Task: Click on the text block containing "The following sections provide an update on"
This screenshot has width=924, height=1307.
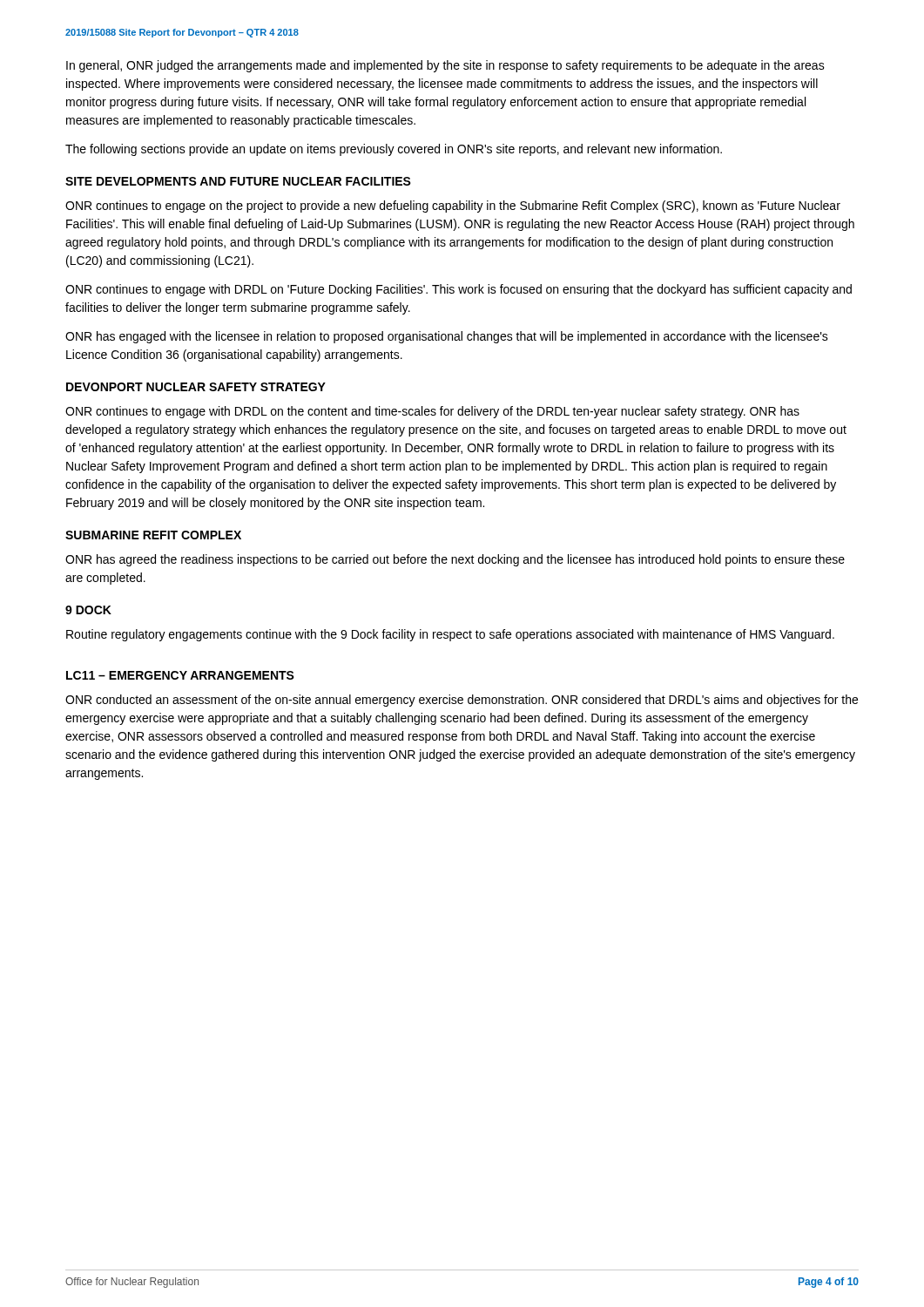Action: click(462, 149)
